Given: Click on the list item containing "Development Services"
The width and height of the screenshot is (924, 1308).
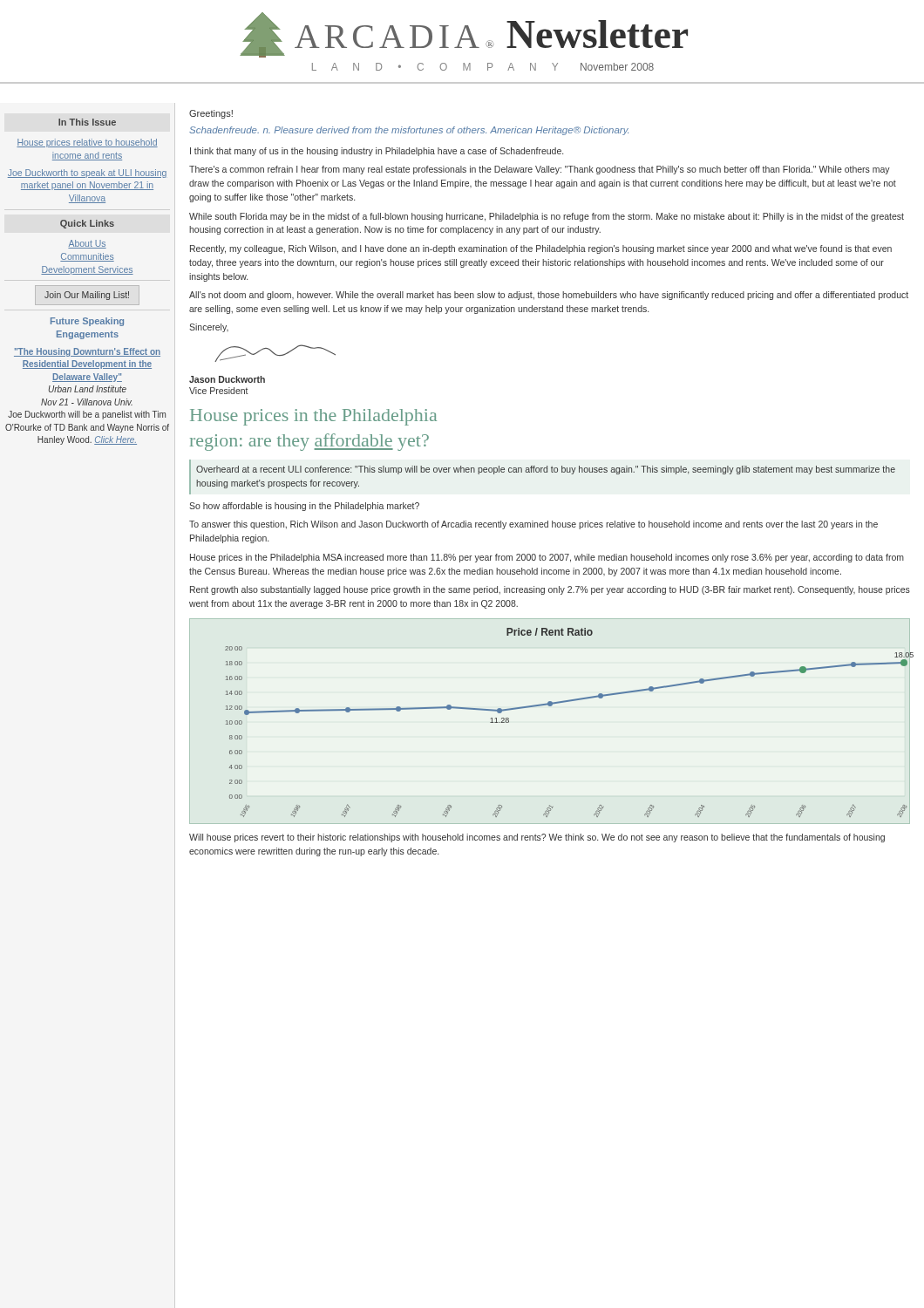Looking at the screenshot, I should [87, 269].
